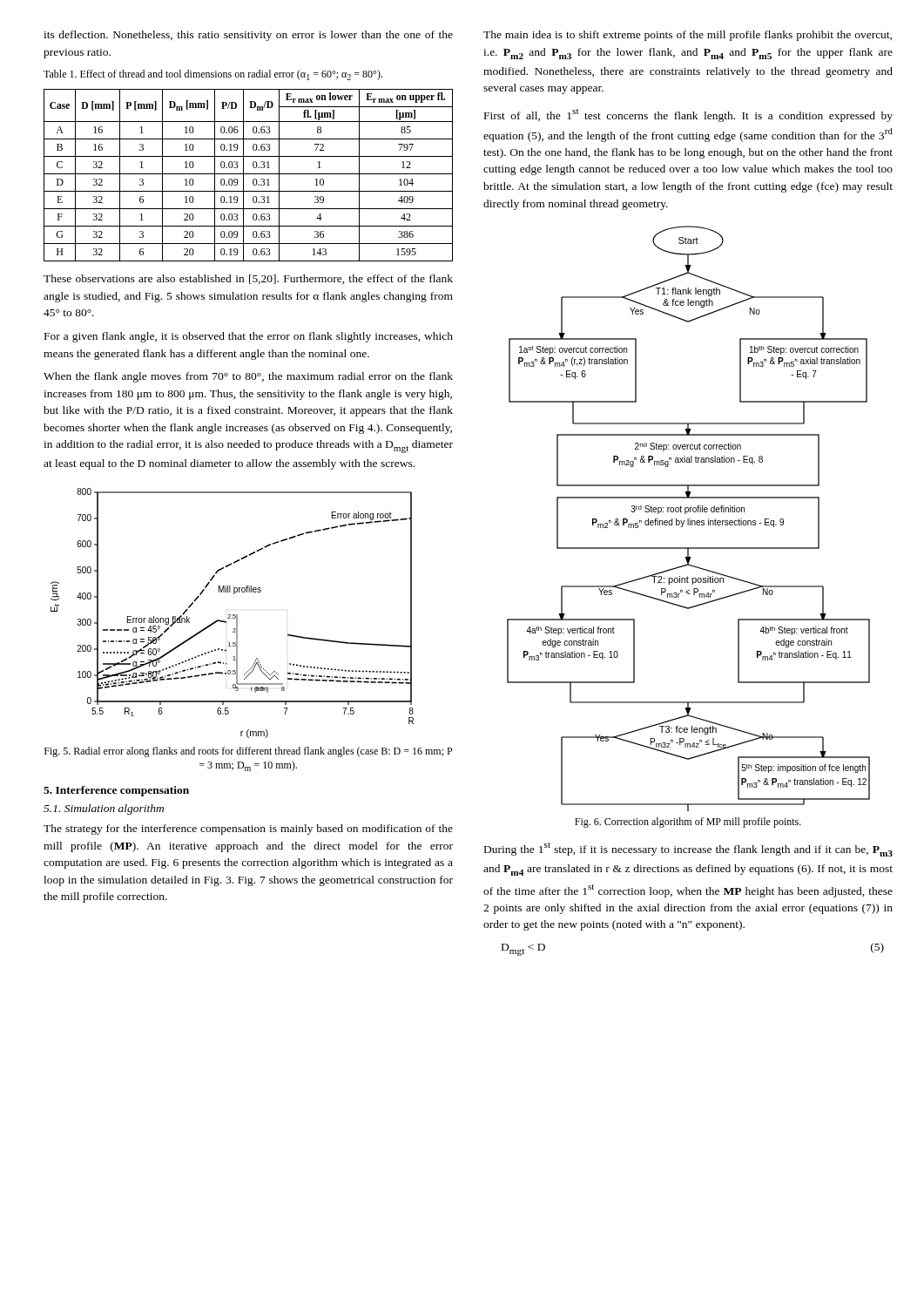This screenshot has height=1307, width=924.
Task: Locate the text block with the text "For a given flank angle, it is"
Action: 248,345
